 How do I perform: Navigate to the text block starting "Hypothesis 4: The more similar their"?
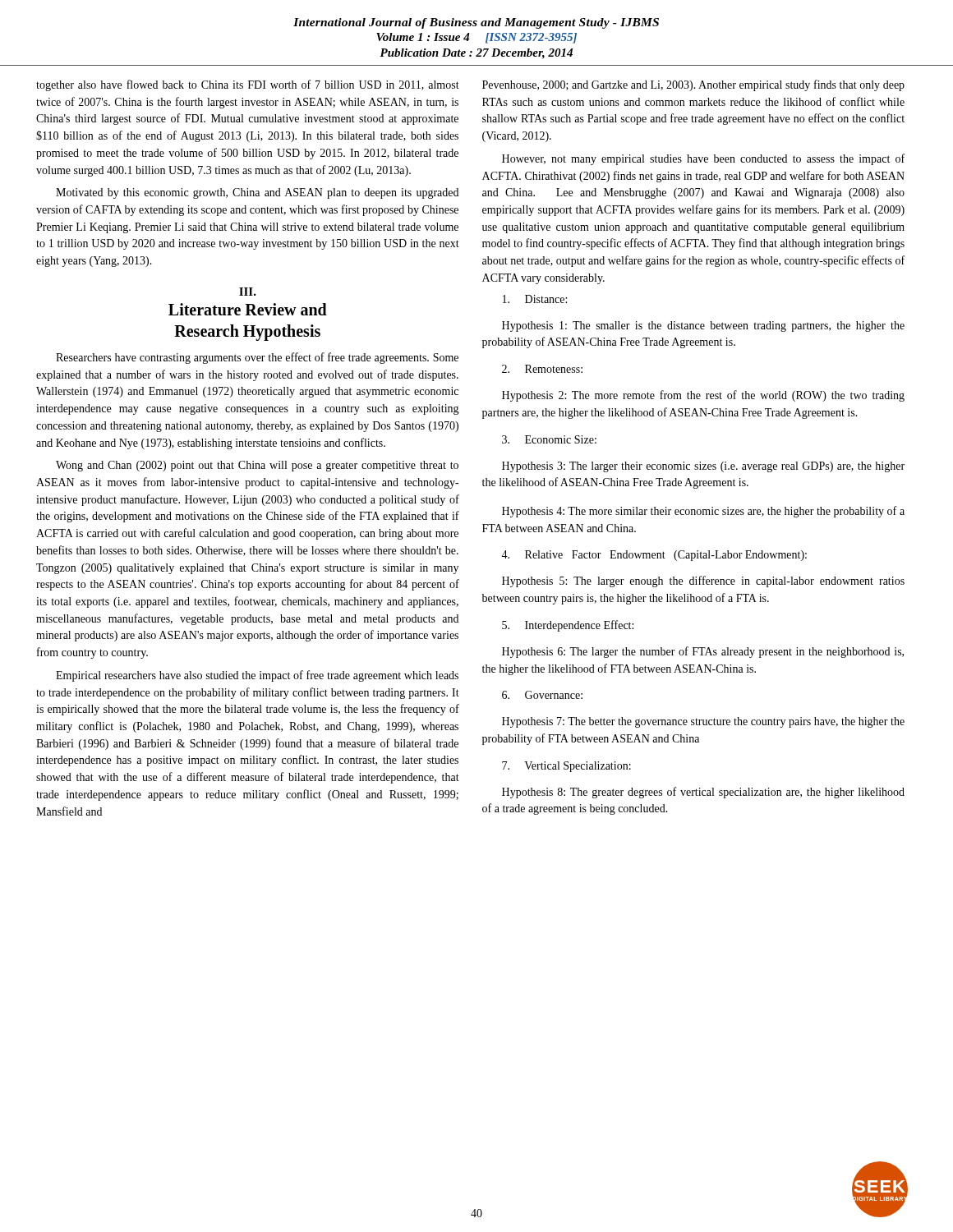(693, 520)
